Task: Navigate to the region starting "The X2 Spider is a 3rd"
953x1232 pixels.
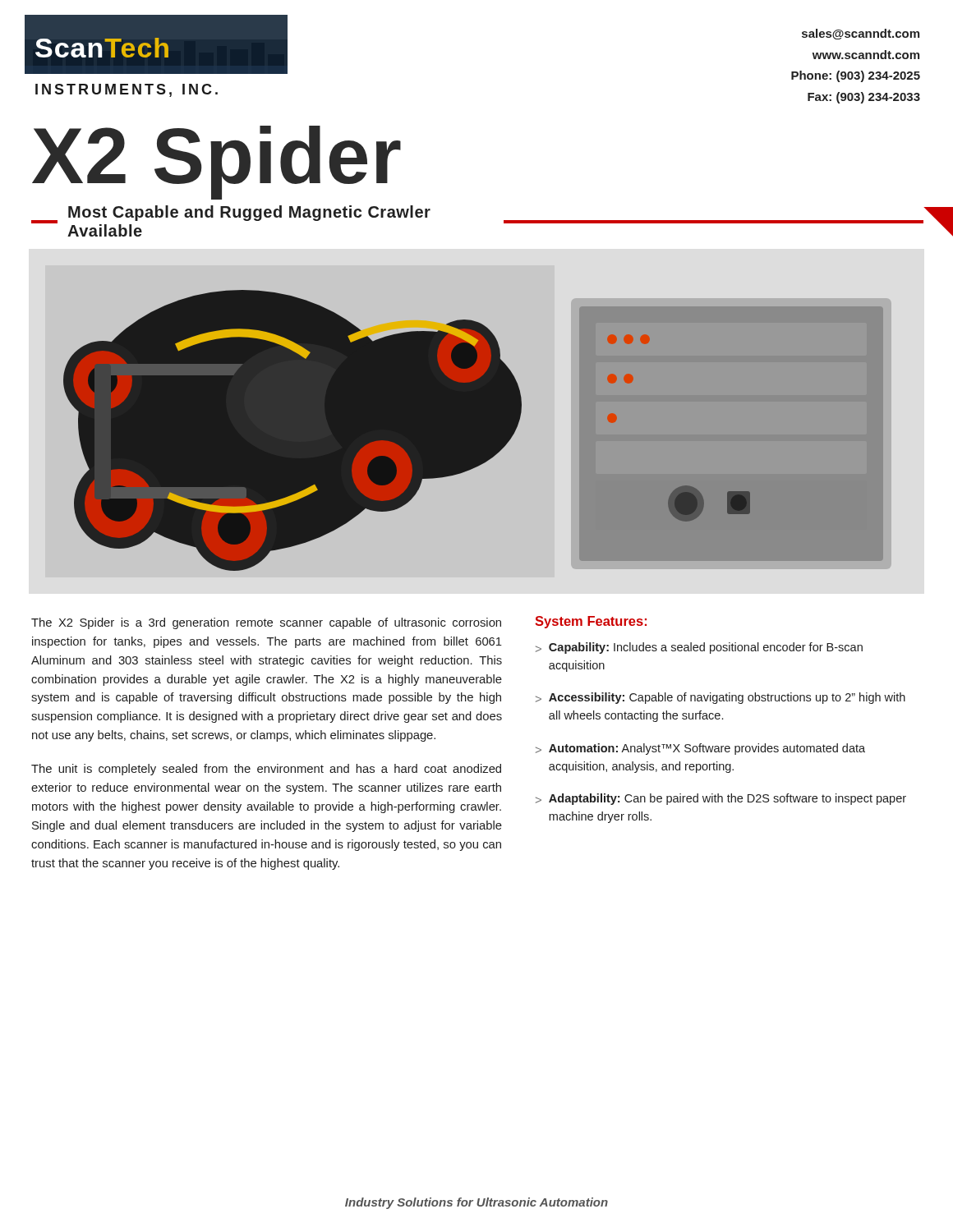Action: (267, 679)
